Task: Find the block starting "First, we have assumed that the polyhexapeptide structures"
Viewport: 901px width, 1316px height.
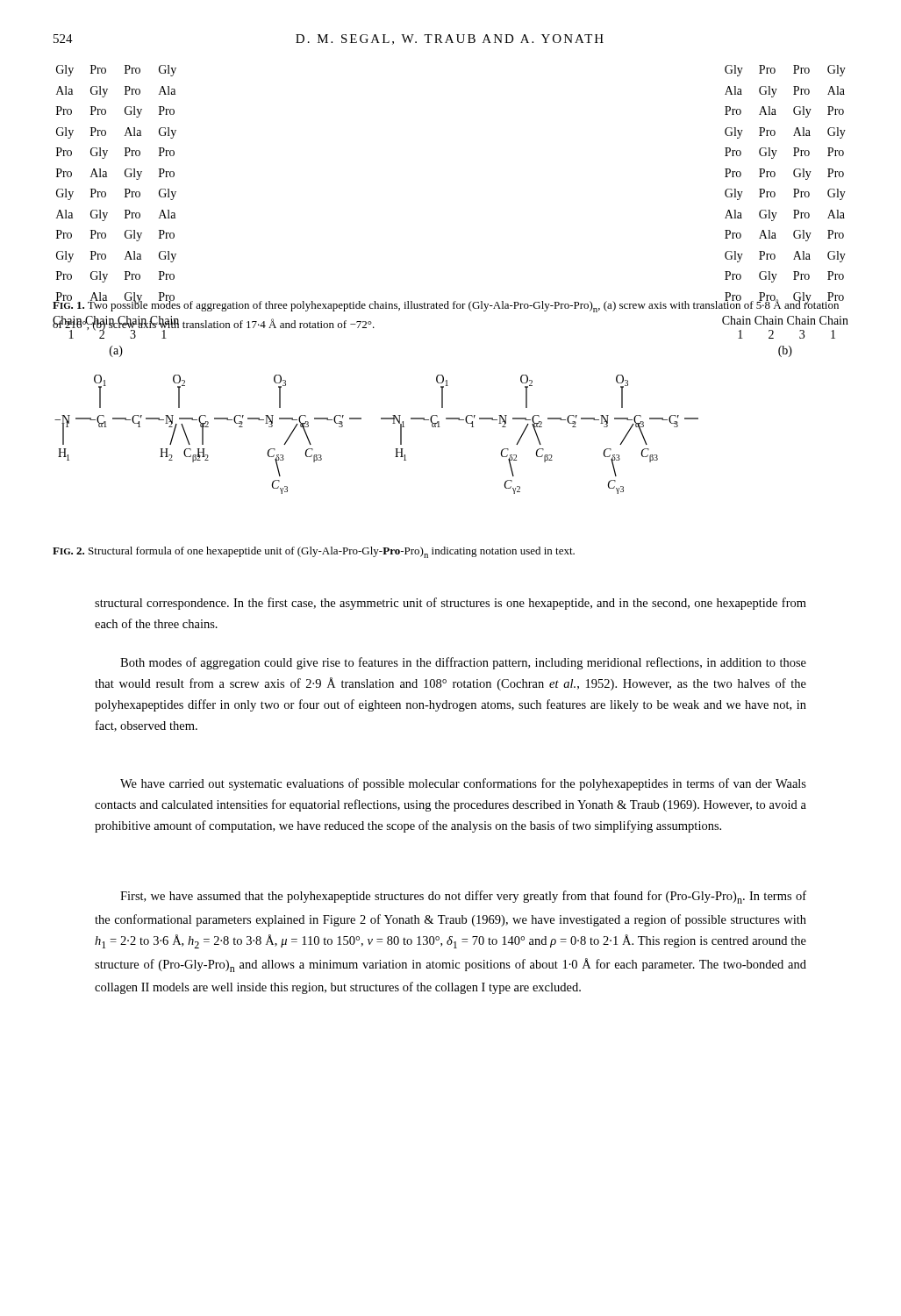Action: 450,942
